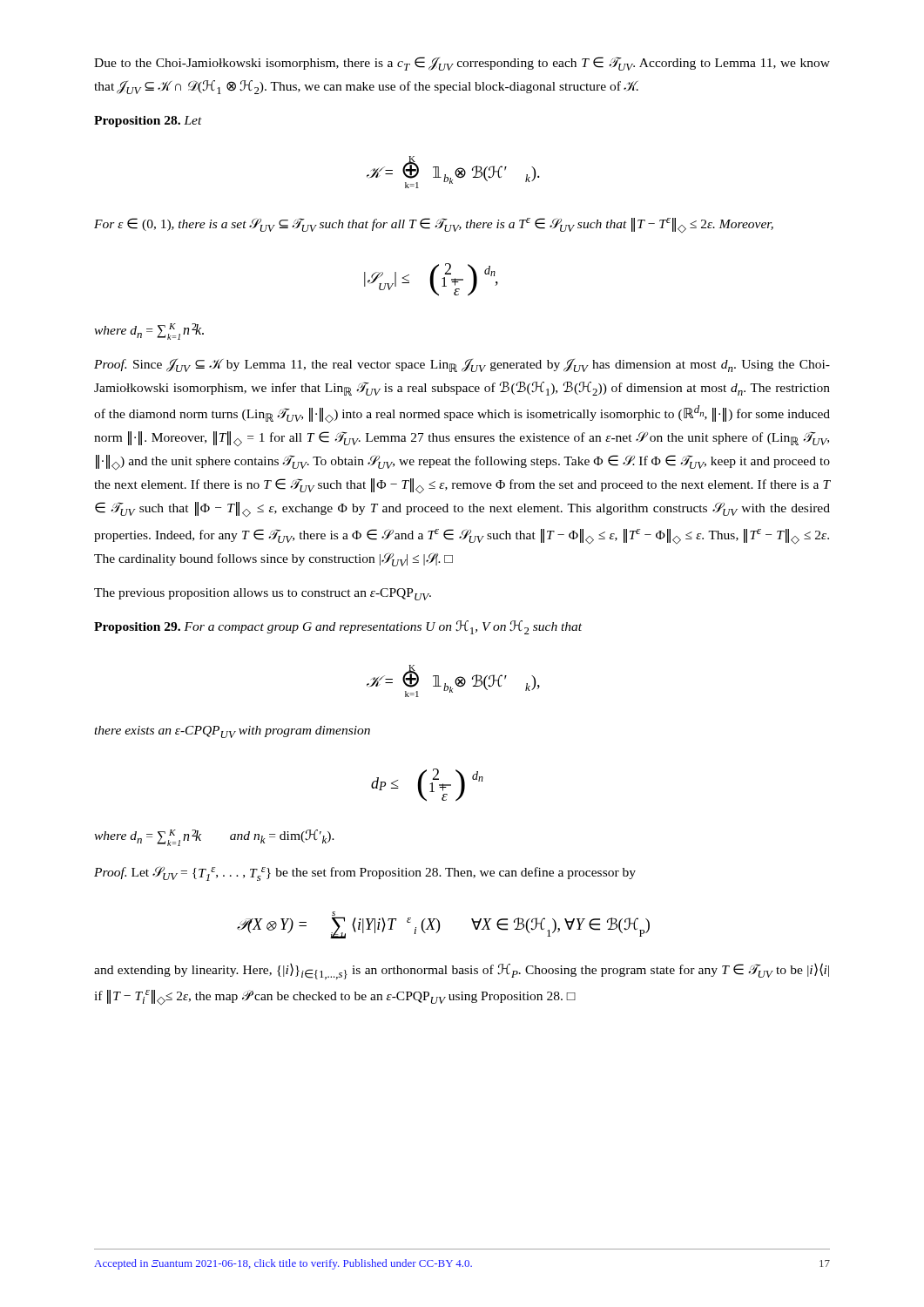Screen dimensions: 1307x924
Task: Click the passage that begins "The previous proposition allows"
Action: pyautogui.click(x=263, y=594)
